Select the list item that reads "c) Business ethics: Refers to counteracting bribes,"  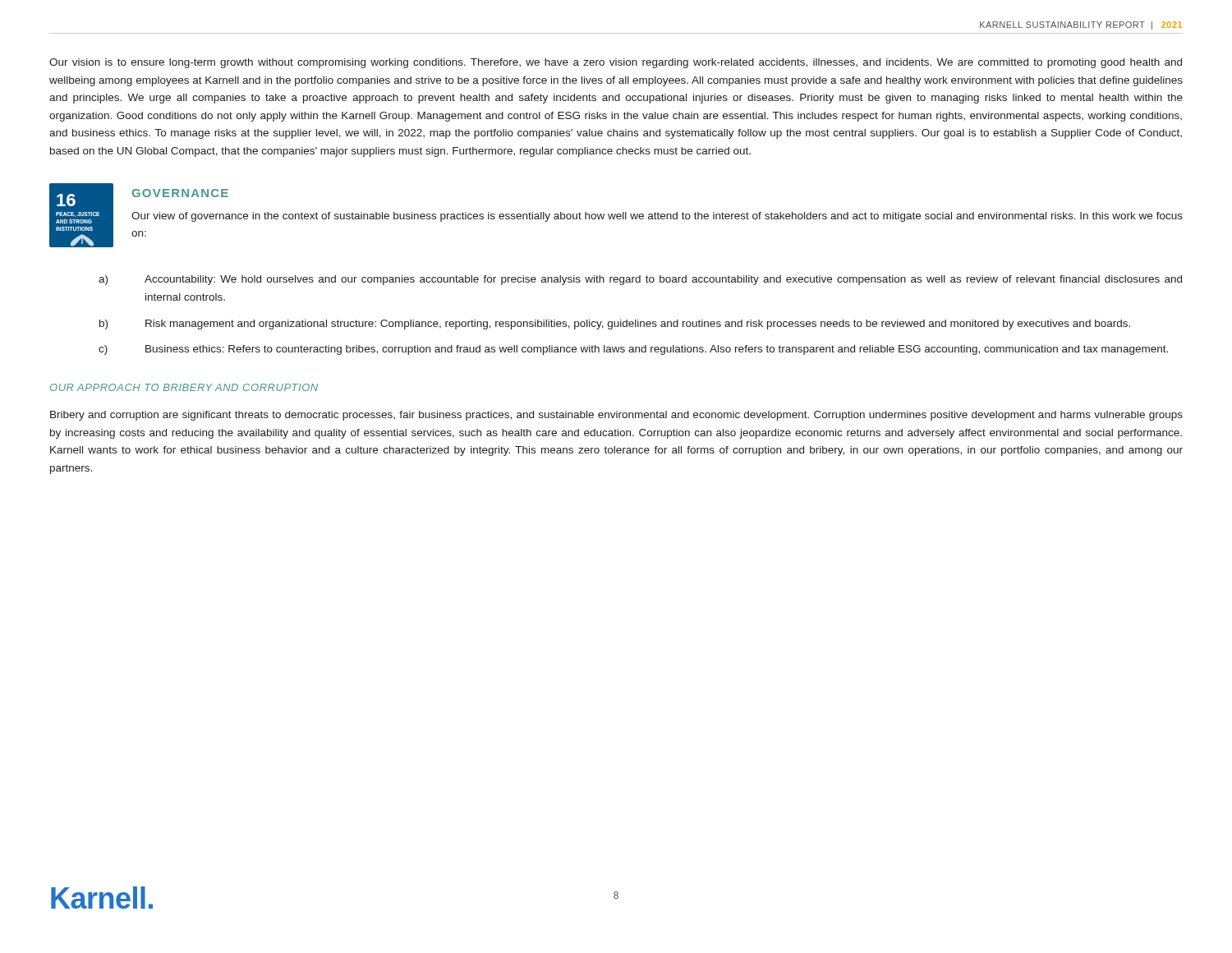click(x=616, y=349)
